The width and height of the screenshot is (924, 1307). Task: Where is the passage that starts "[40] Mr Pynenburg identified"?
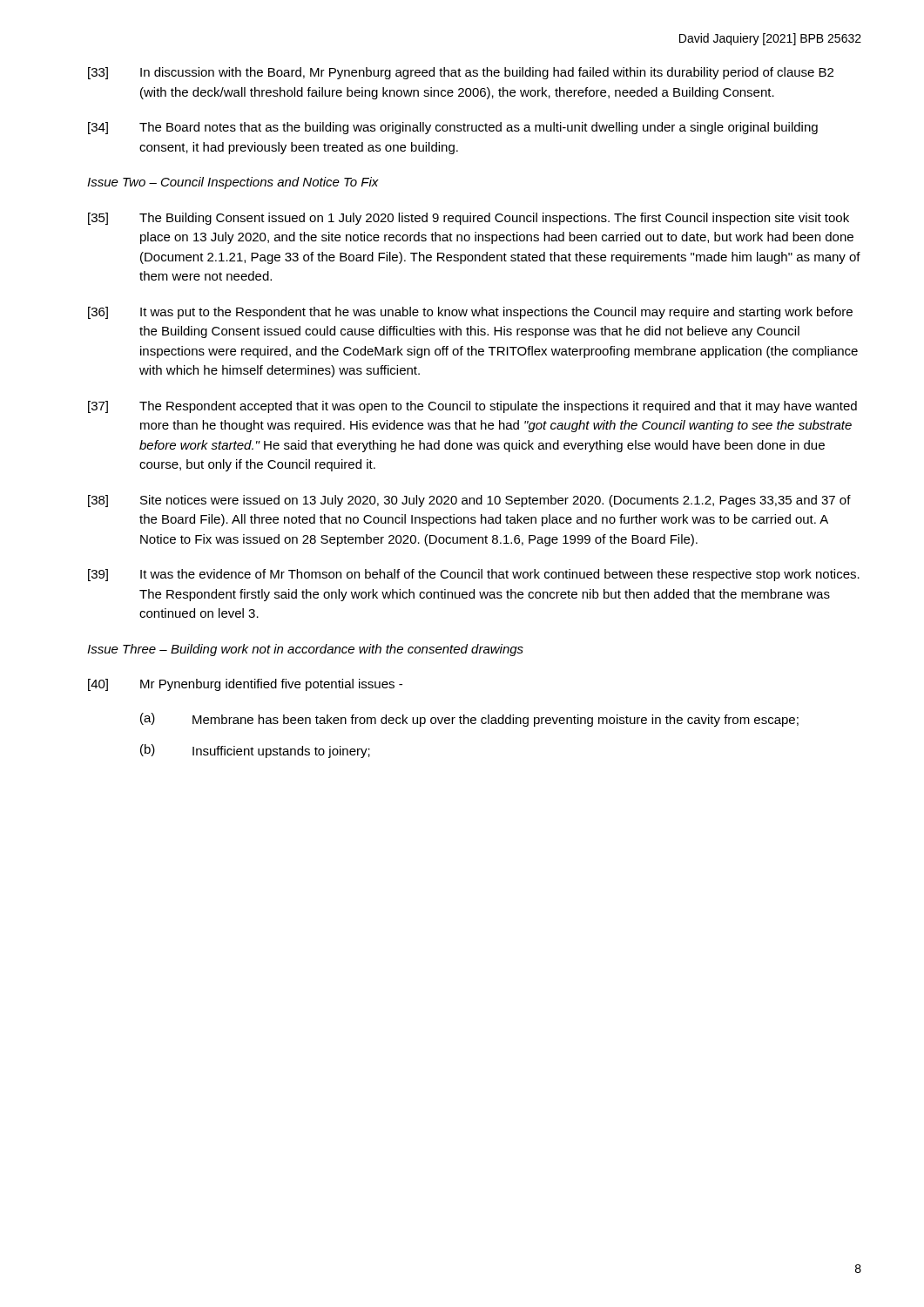tap(245, 685)
